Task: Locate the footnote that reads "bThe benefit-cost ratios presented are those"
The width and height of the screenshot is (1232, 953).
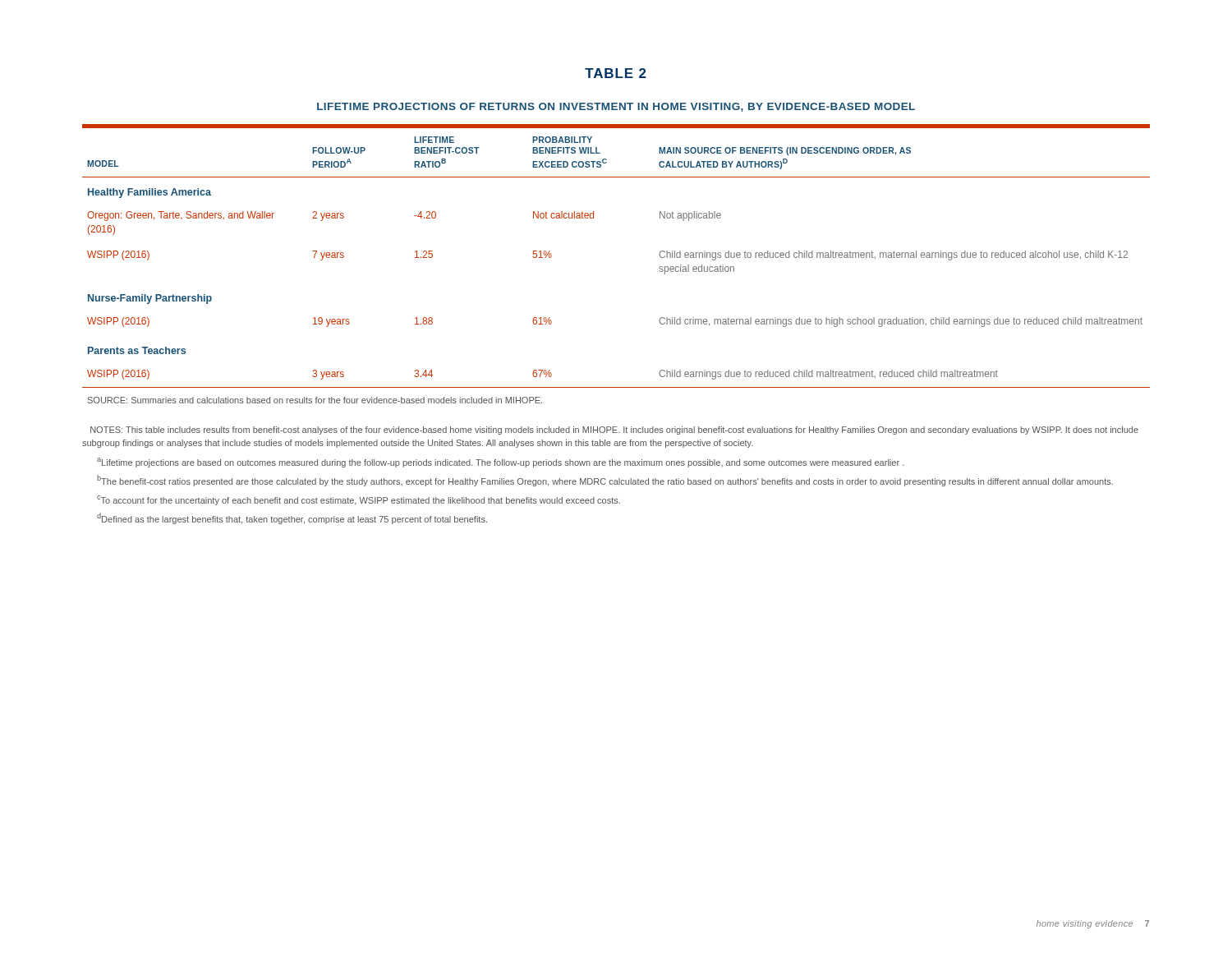Action: (x=605, y=480)
